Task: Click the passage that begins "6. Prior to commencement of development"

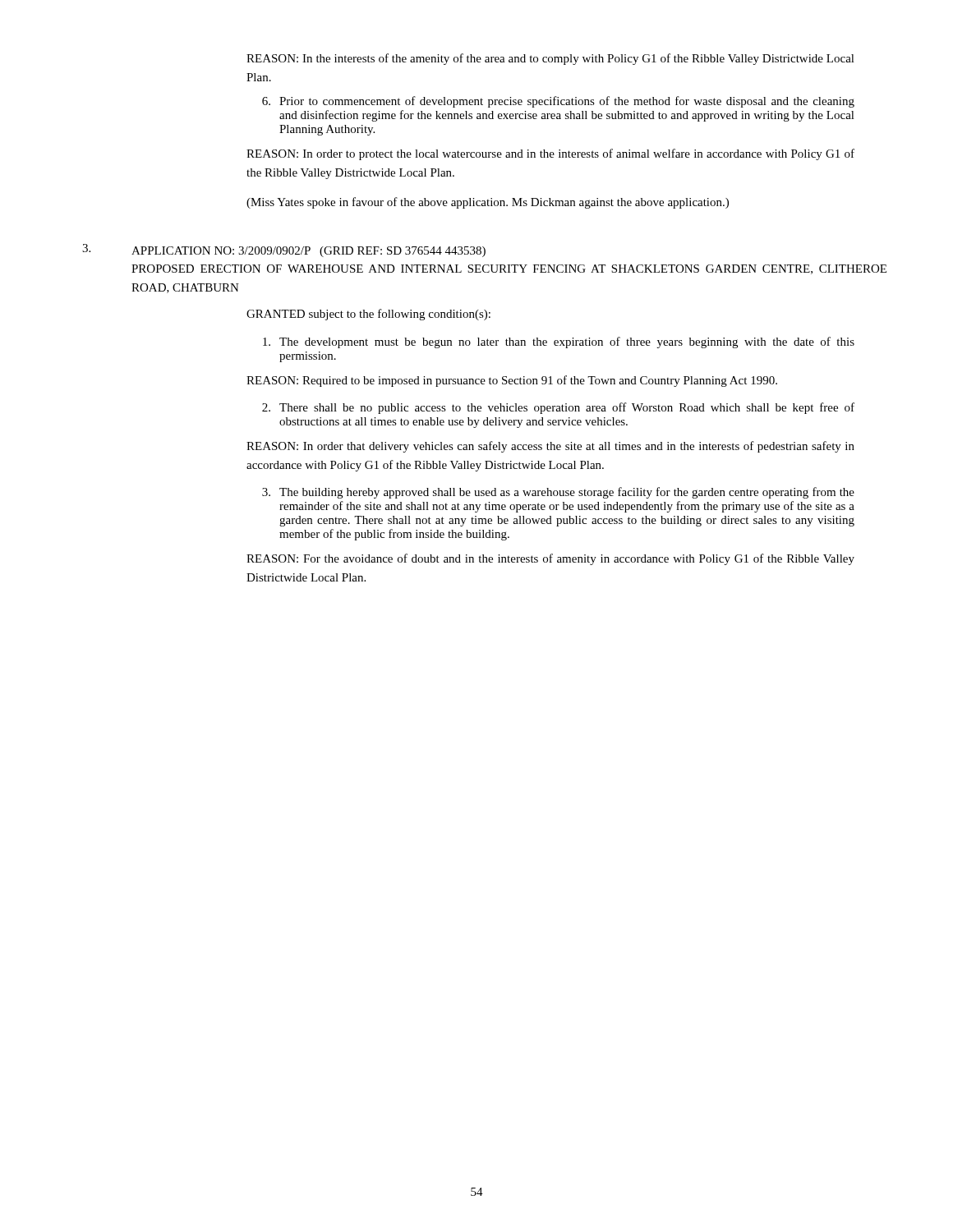Action: pyautogui.click(x=550, y=115)
